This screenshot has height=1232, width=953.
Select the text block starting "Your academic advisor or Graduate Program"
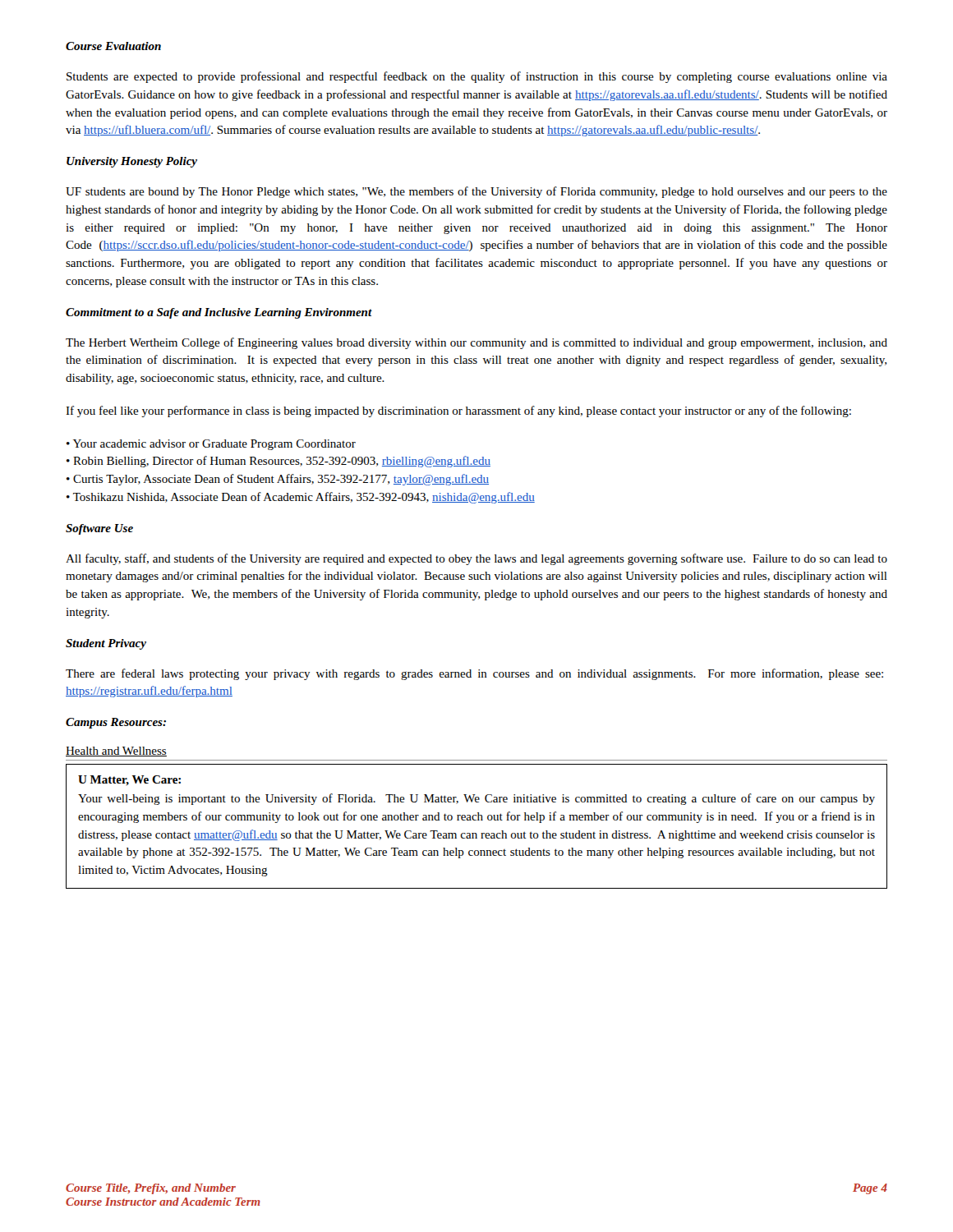214,443
